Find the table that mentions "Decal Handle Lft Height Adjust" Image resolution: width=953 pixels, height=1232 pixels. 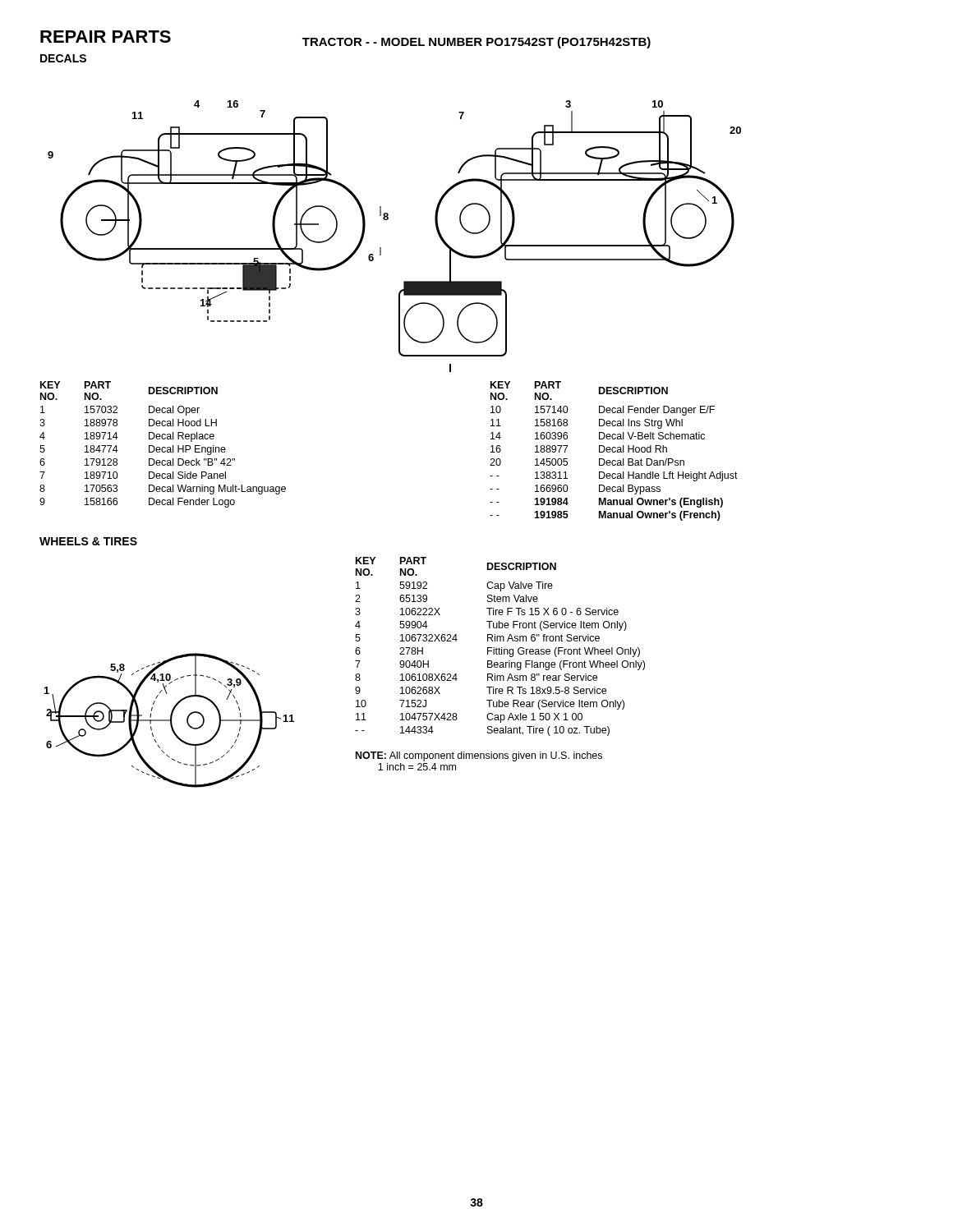pos(702,450)
